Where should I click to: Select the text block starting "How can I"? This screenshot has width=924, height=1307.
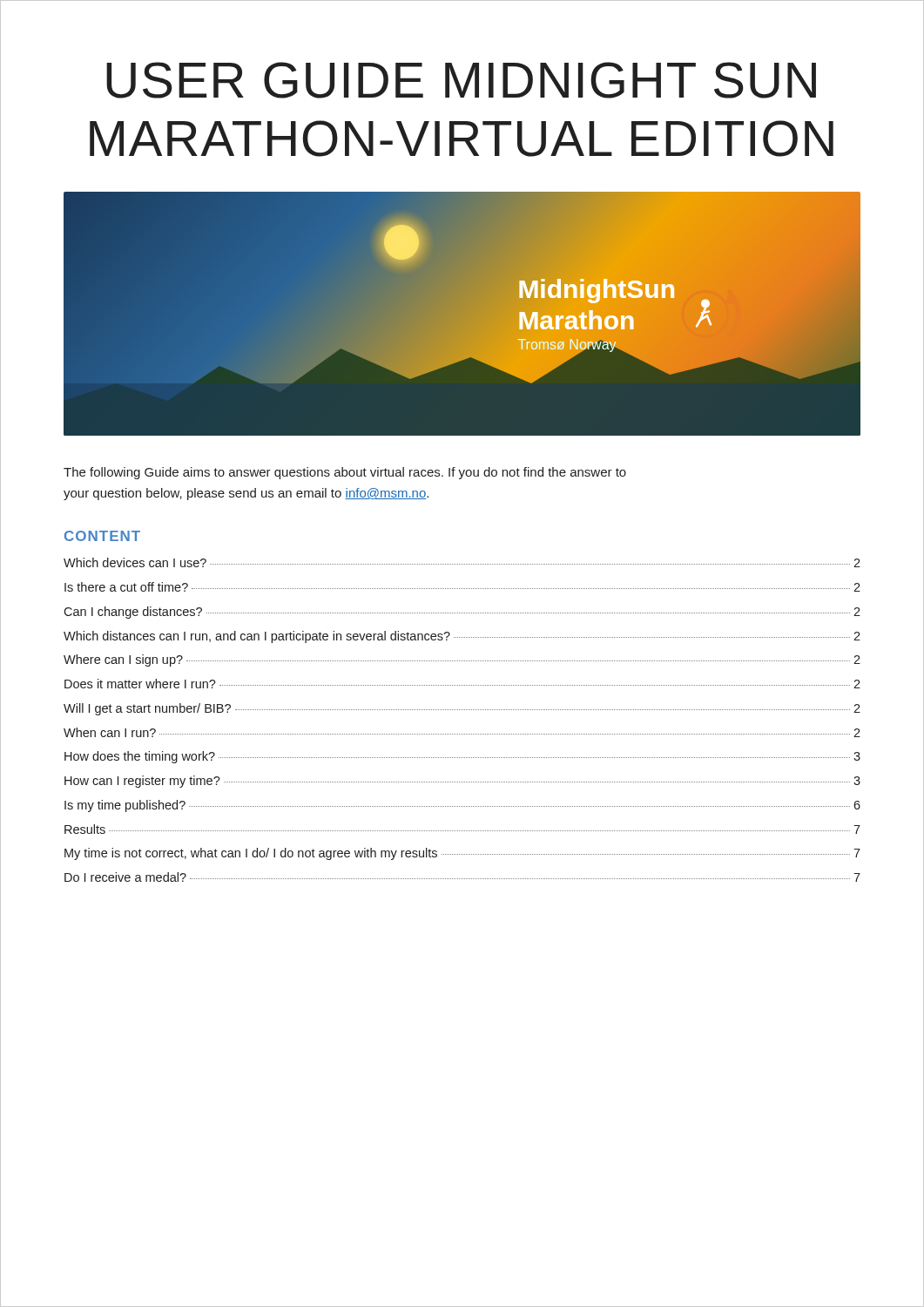[x=462, y=782]
